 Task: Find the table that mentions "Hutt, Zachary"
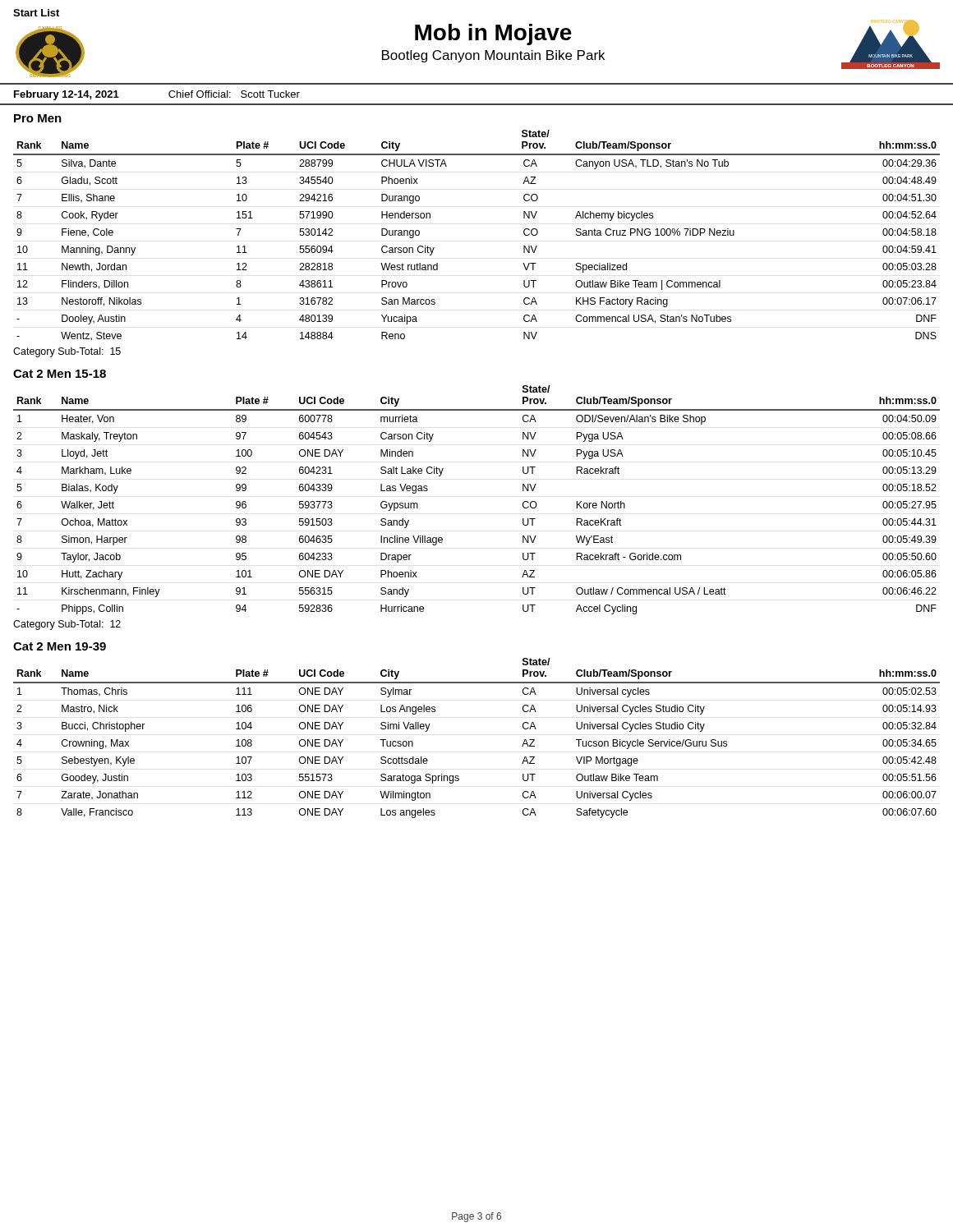[476, 499]
